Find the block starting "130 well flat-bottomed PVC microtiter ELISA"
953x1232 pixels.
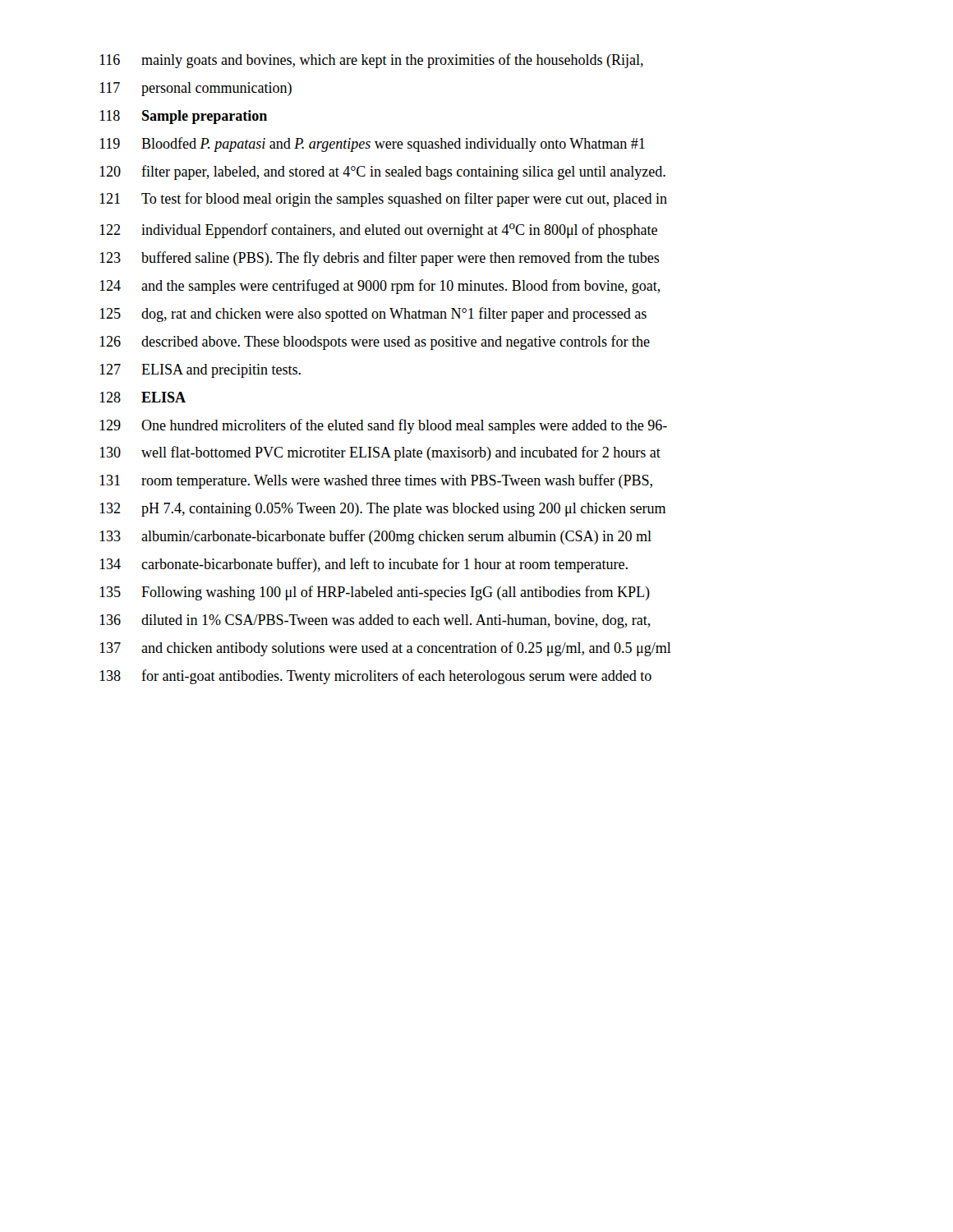[x=489, y=454]
